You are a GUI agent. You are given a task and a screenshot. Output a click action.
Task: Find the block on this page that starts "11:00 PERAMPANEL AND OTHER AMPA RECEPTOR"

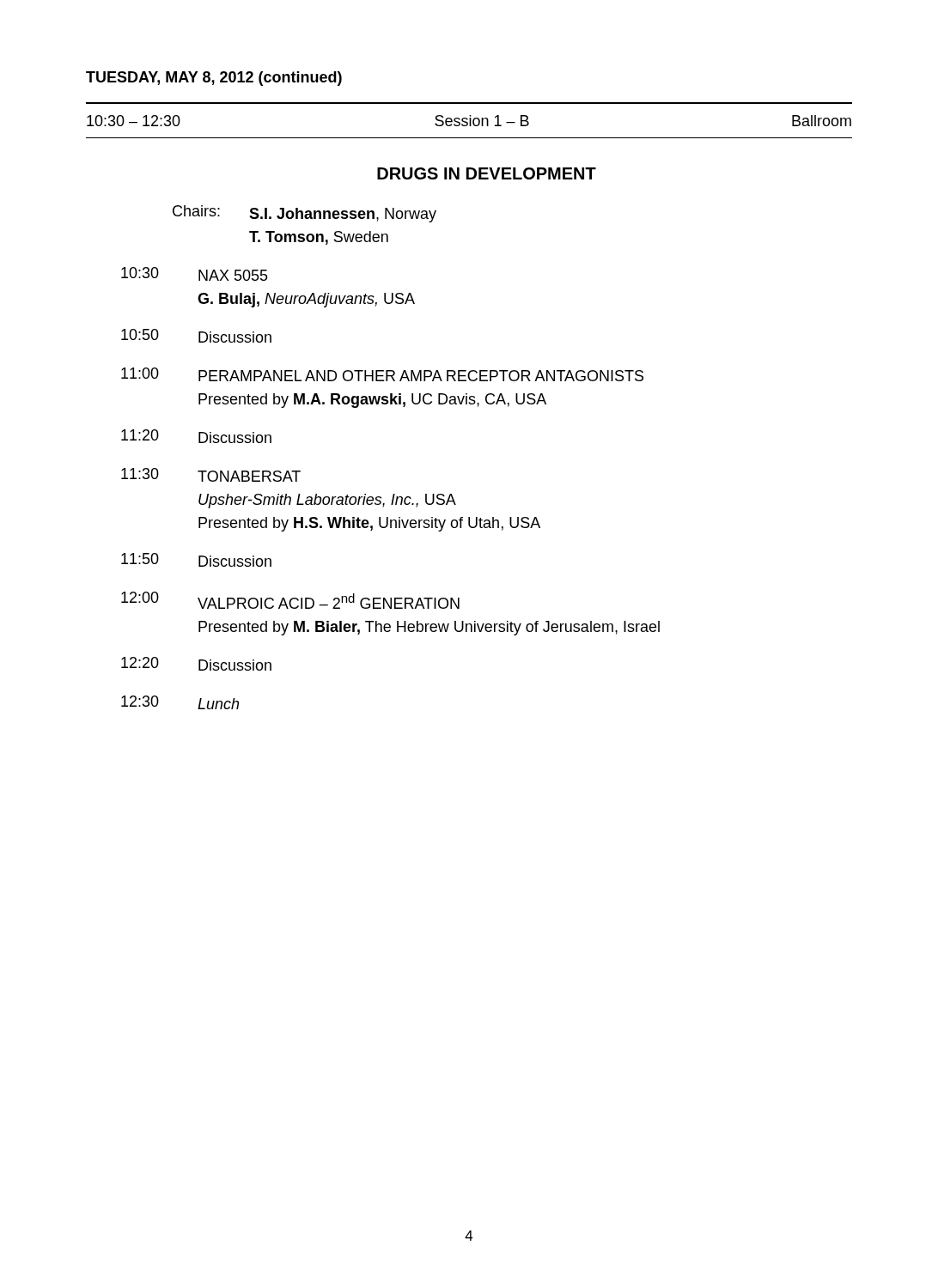486,388
